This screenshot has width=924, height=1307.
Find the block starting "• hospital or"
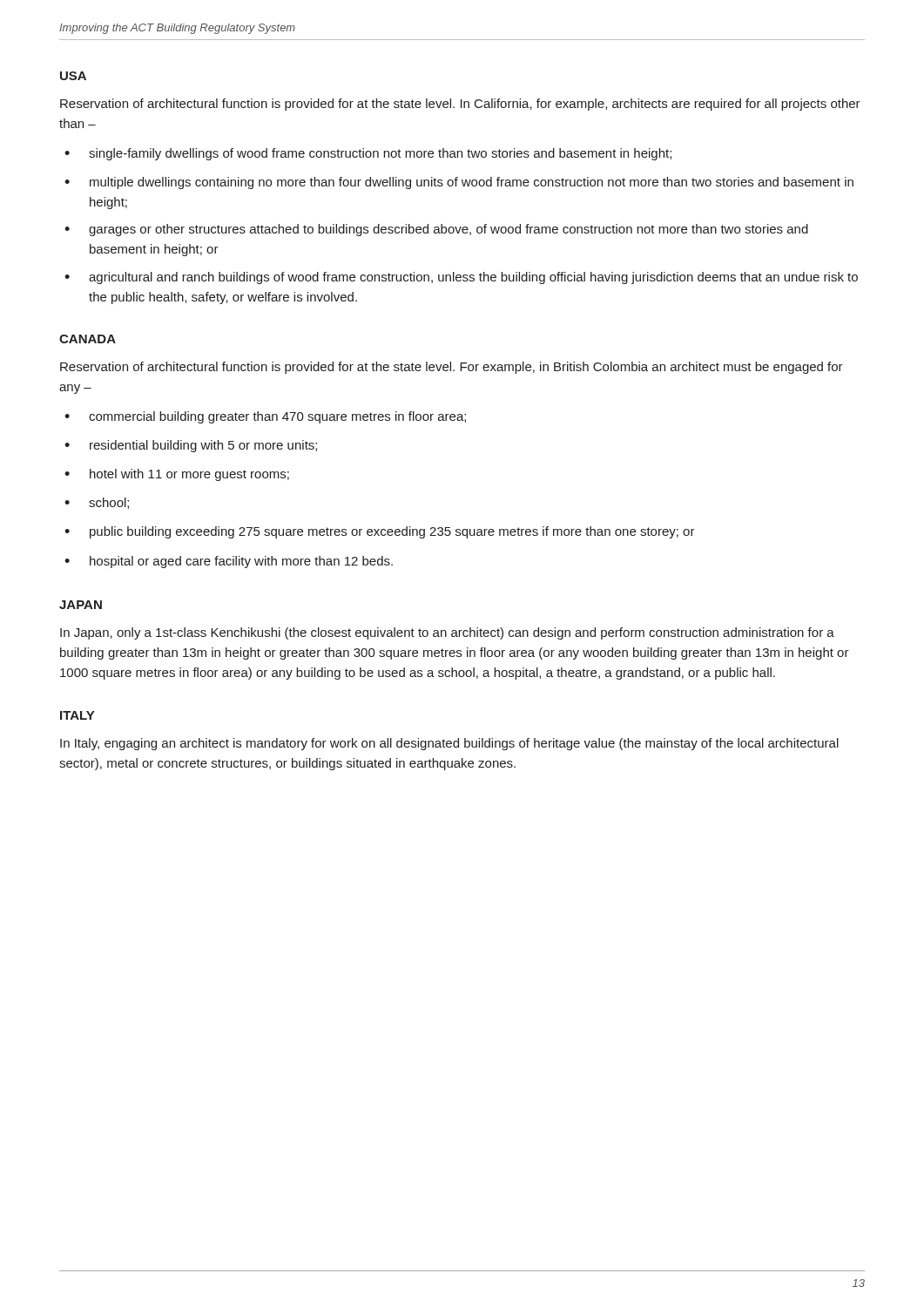[x=229, y=562]
